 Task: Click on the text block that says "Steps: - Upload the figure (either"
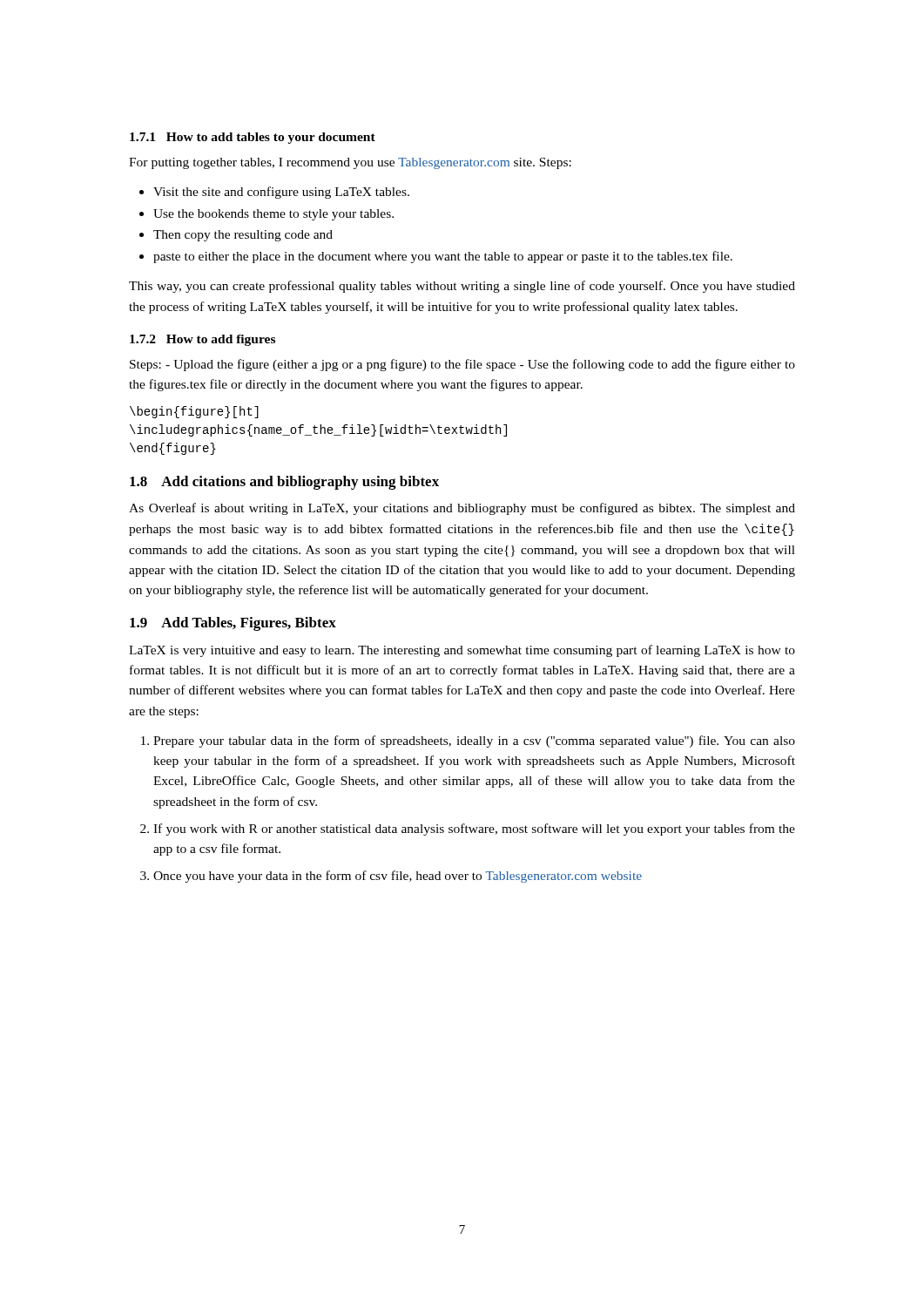(462, 374)
